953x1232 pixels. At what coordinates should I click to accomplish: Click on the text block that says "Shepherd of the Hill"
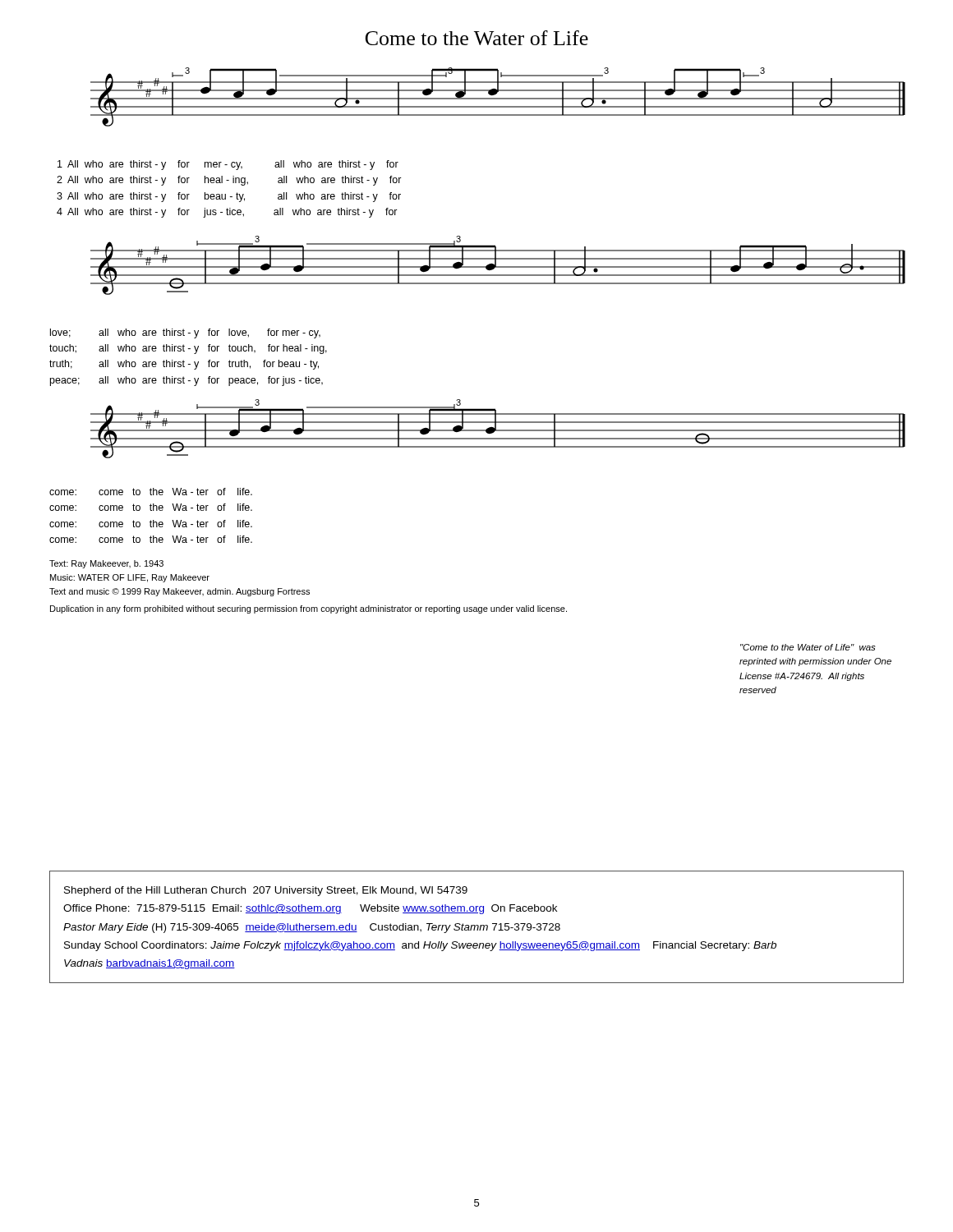coord(420,926)
